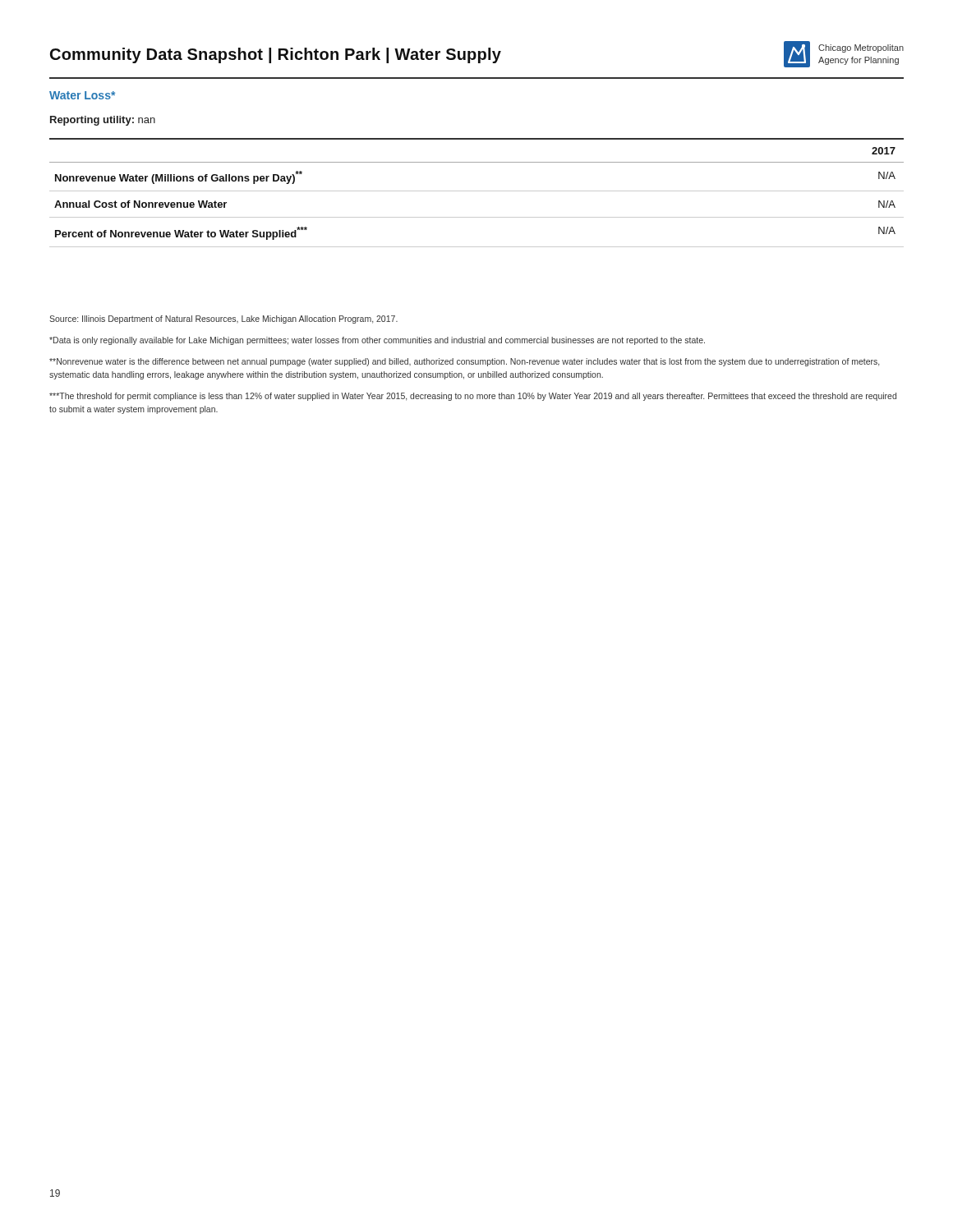Find the block on this page that starts "Nonrevenue water is"
This screenshot has height=1232, width=953.
click(476, 369)
